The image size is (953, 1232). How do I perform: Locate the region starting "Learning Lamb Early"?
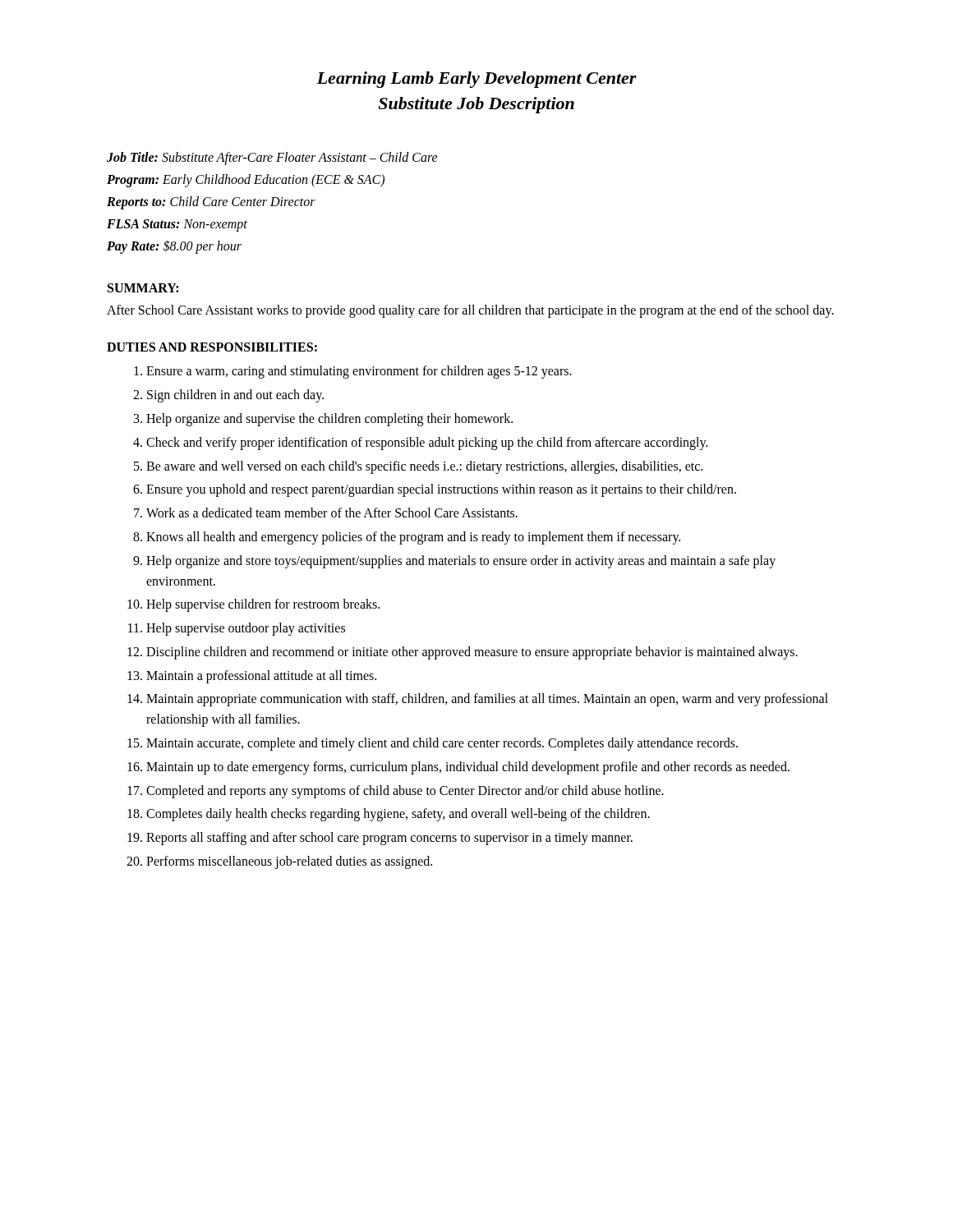click(476, 91)
